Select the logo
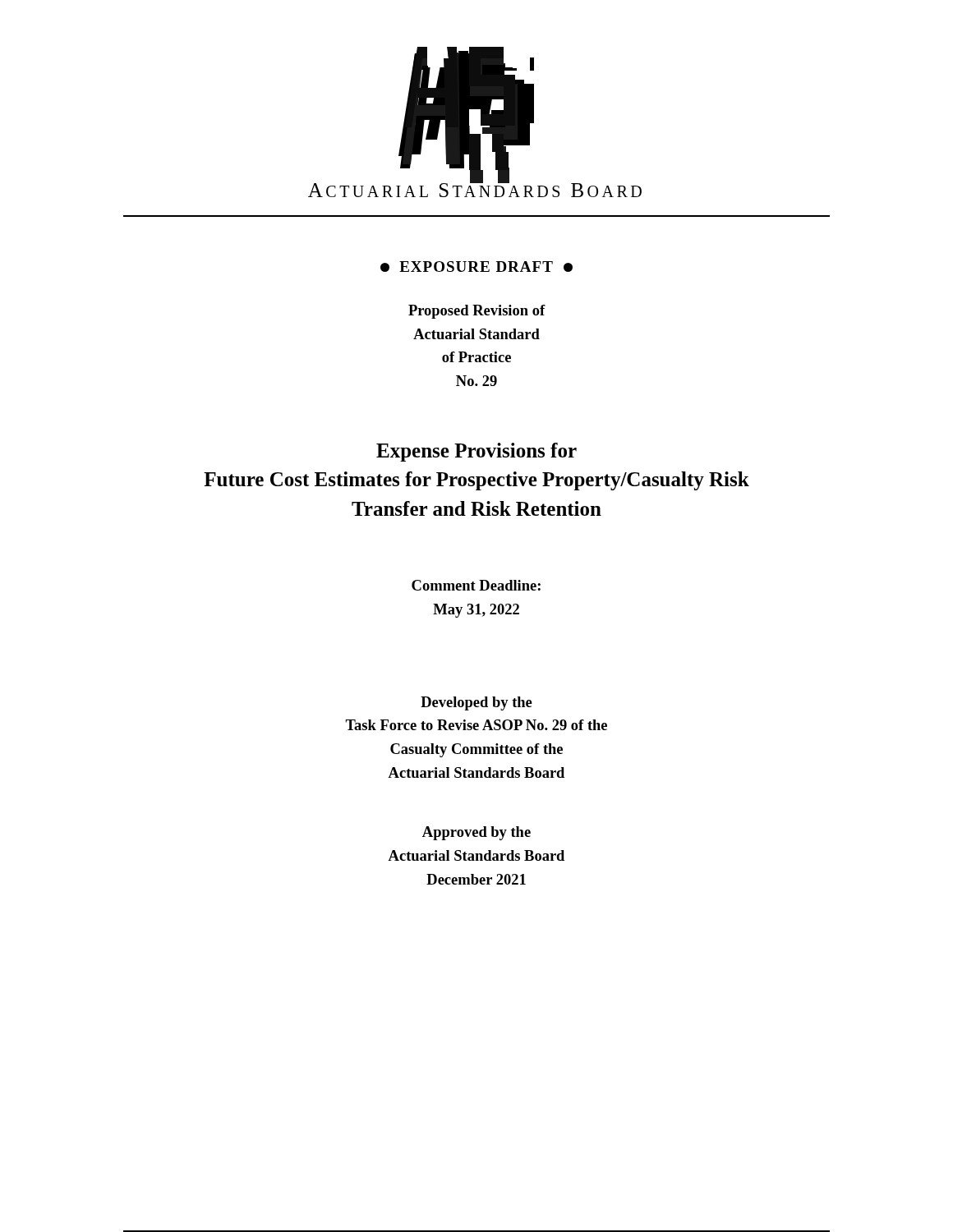Viewport: 953px width, 1232px height. coord(476,124)
